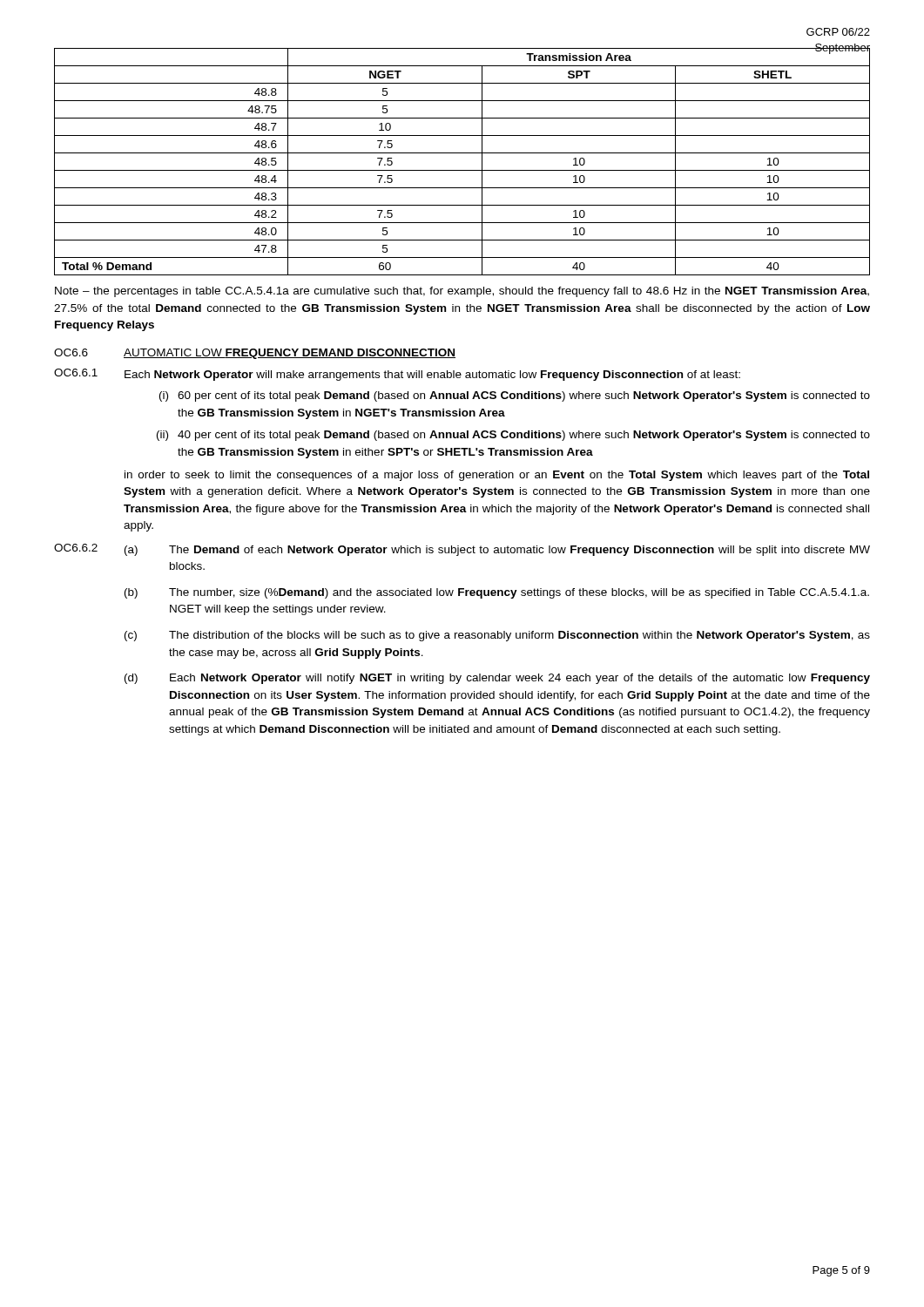Locate the block of text that opens with "Note – the percentages in table CC.A.5.4.1a are"

[x=462, y=308]
